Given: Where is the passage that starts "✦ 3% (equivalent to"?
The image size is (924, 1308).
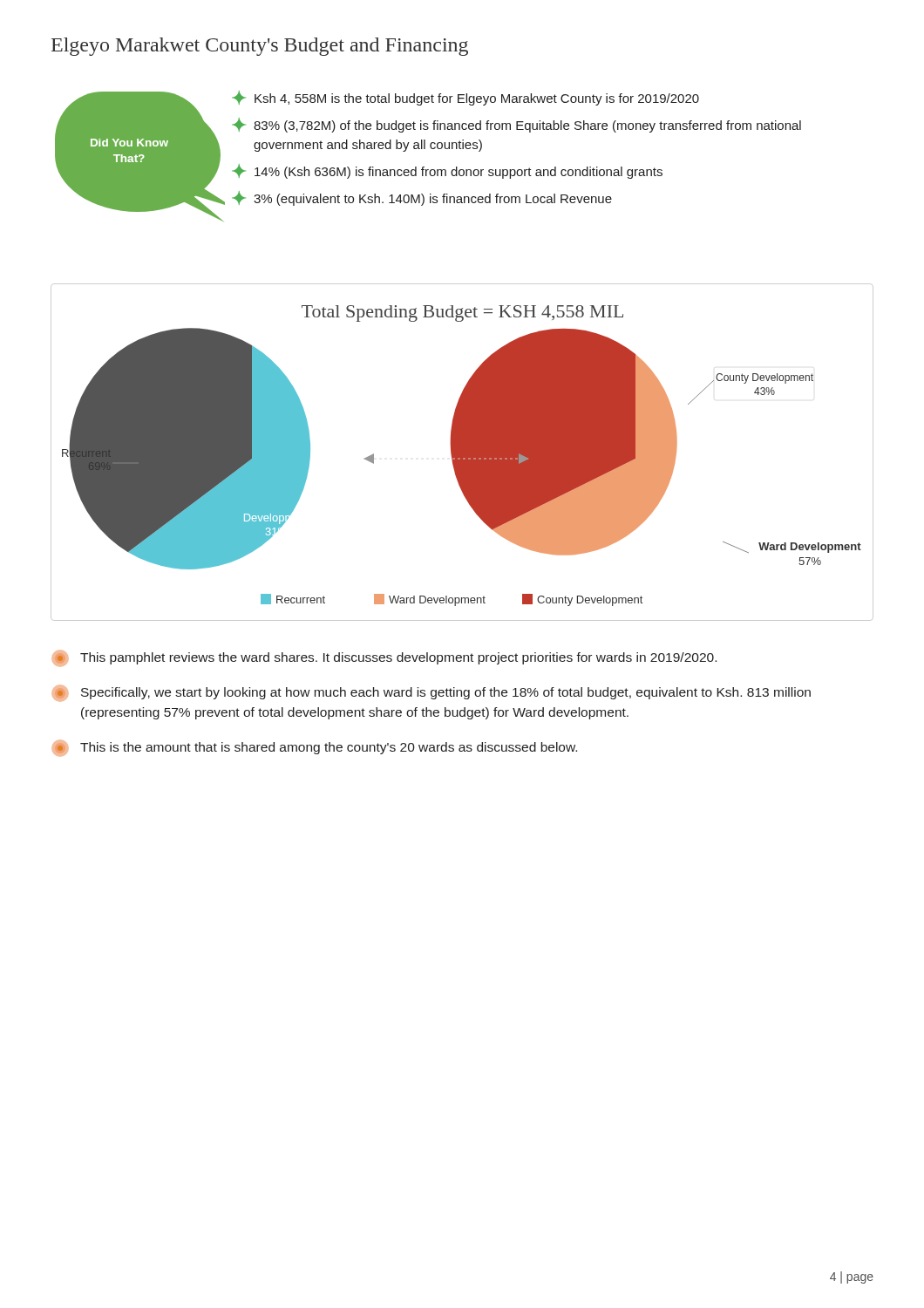Looking at the screenshot, I should pos(421,198).
